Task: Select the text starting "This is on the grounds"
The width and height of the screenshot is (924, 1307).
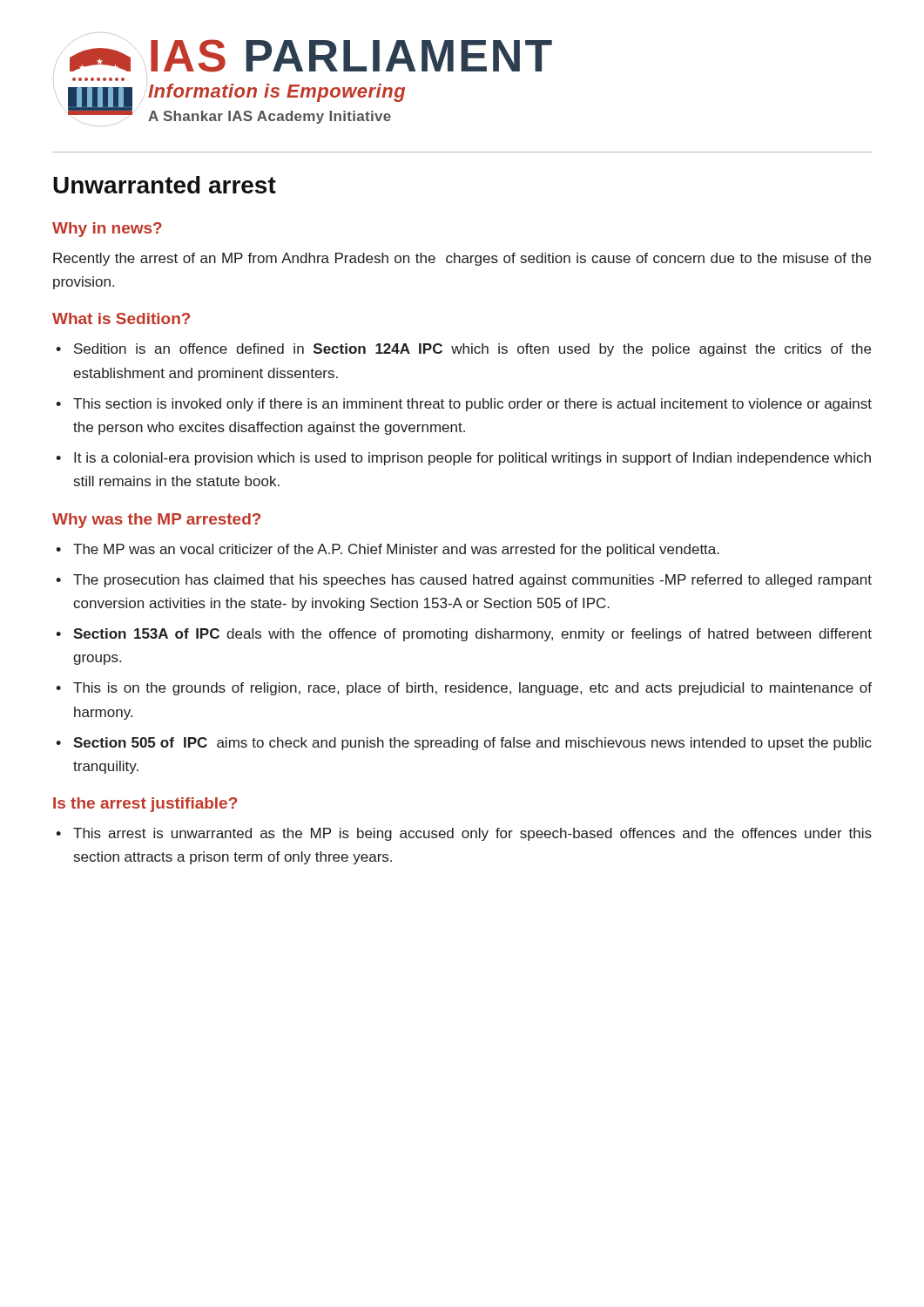Action: [472, 700]
